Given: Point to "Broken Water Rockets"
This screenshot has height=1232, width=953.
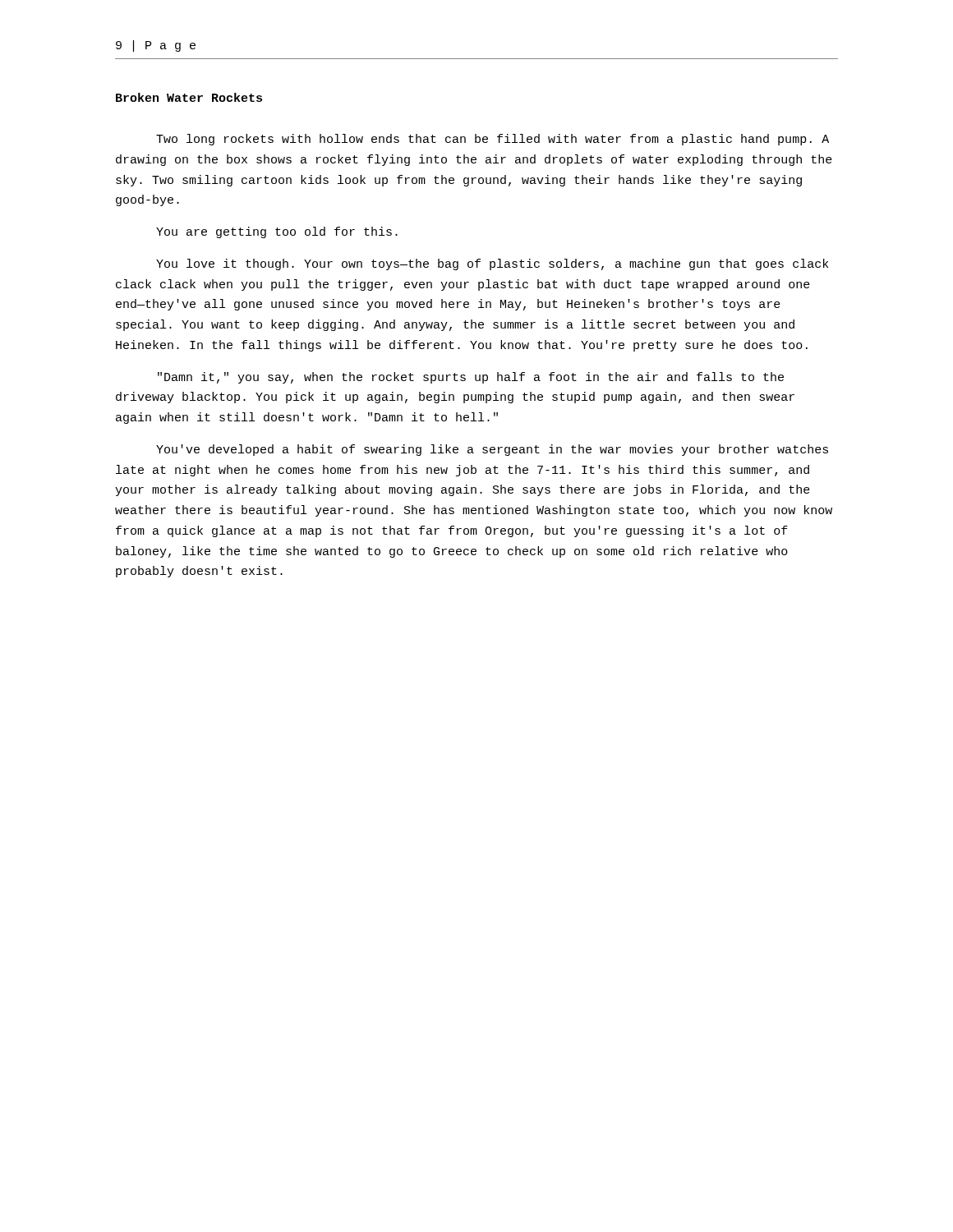Looking at the screenshot, I should pyautogui.click(x=189, y=99).
